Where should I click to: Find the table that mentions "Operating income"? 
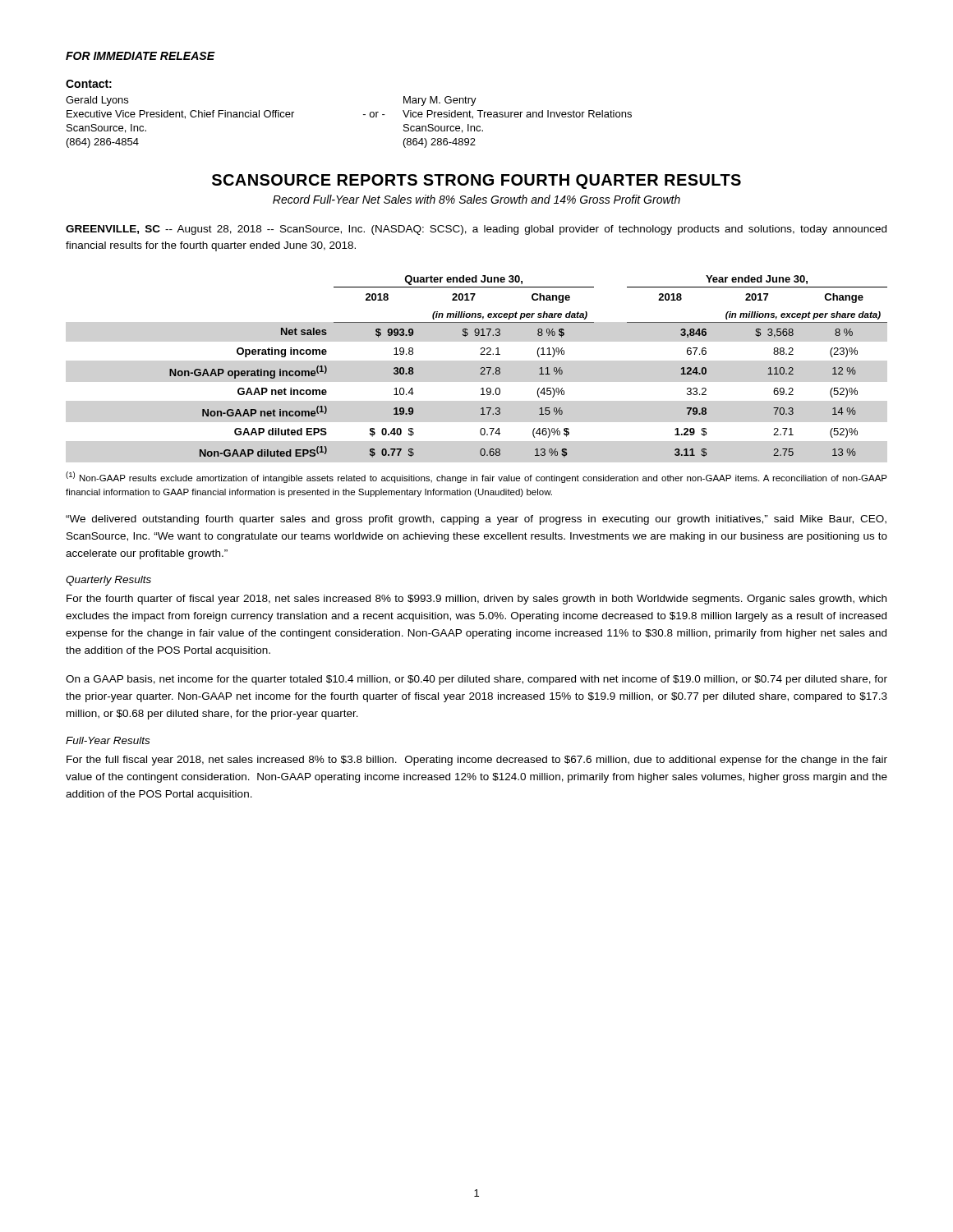[x=476, y=366]
